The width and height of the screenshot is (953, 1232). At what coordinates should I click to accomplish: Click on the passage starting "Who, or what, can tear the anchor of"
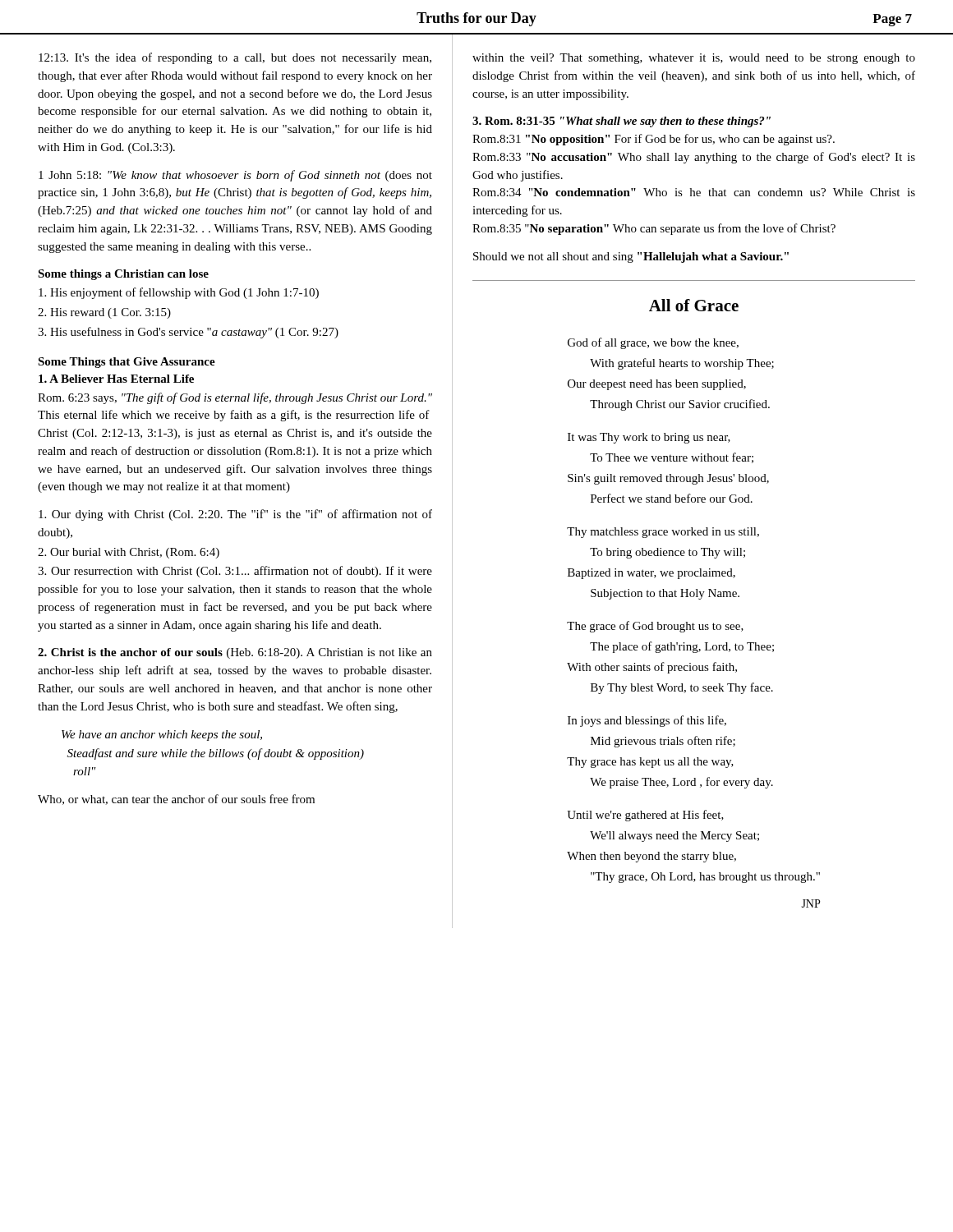[177, 799]
